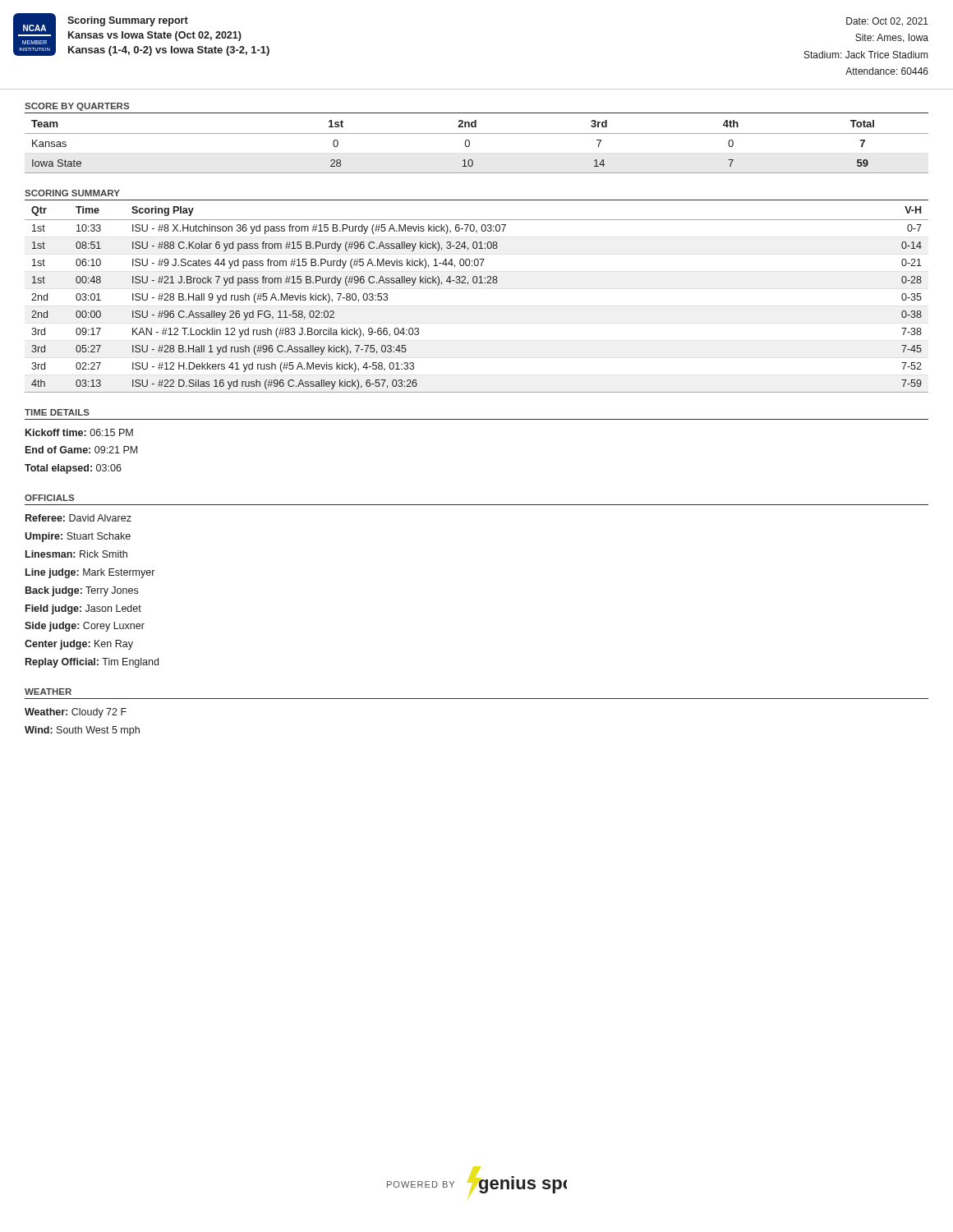Click on the text starting "Referee: David Alvarez Umpire: Stuart Schake Linesman:"

tap(92, 590)
